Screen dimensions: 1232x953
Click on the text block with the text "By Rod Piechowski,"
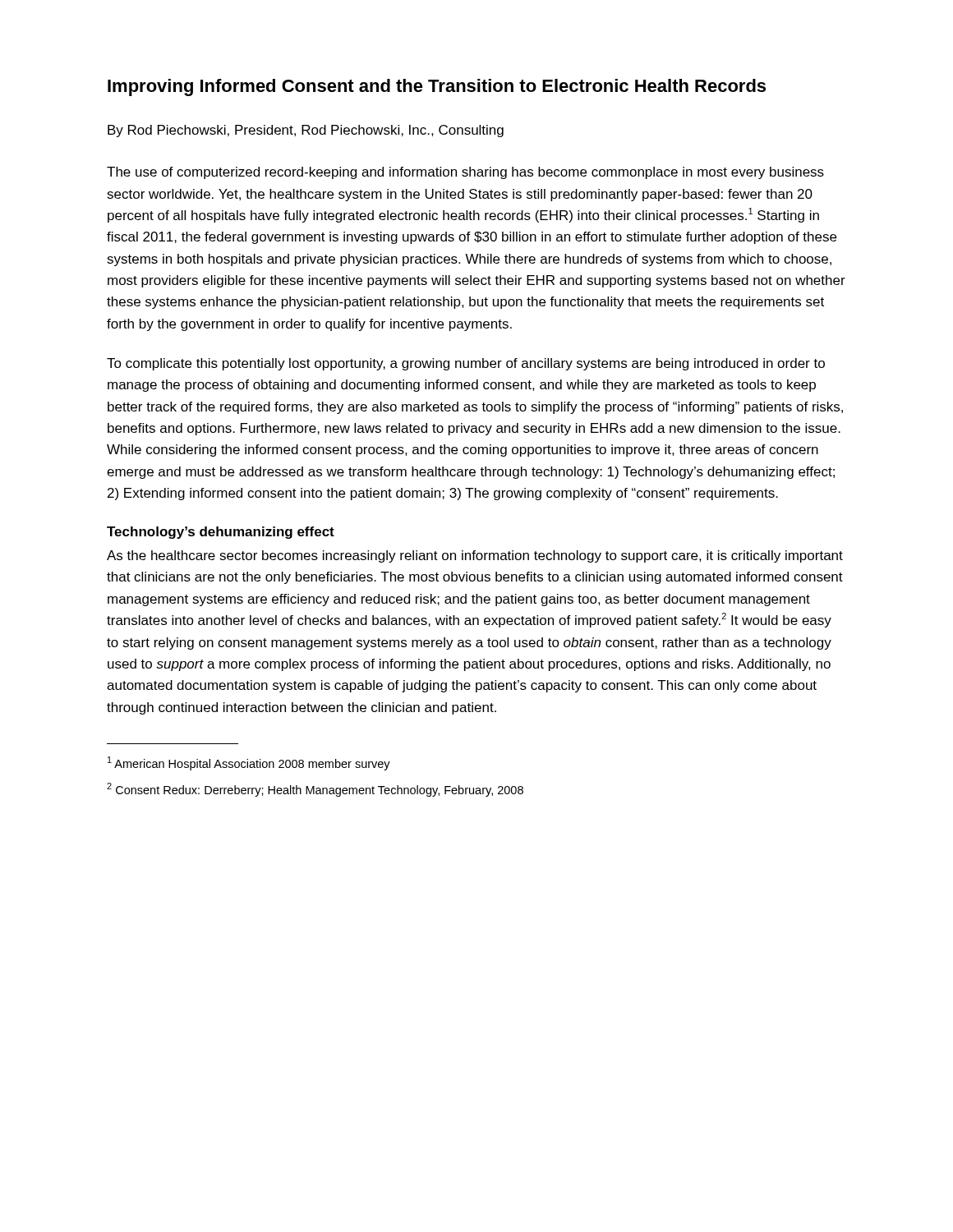[x=306, y=130]
